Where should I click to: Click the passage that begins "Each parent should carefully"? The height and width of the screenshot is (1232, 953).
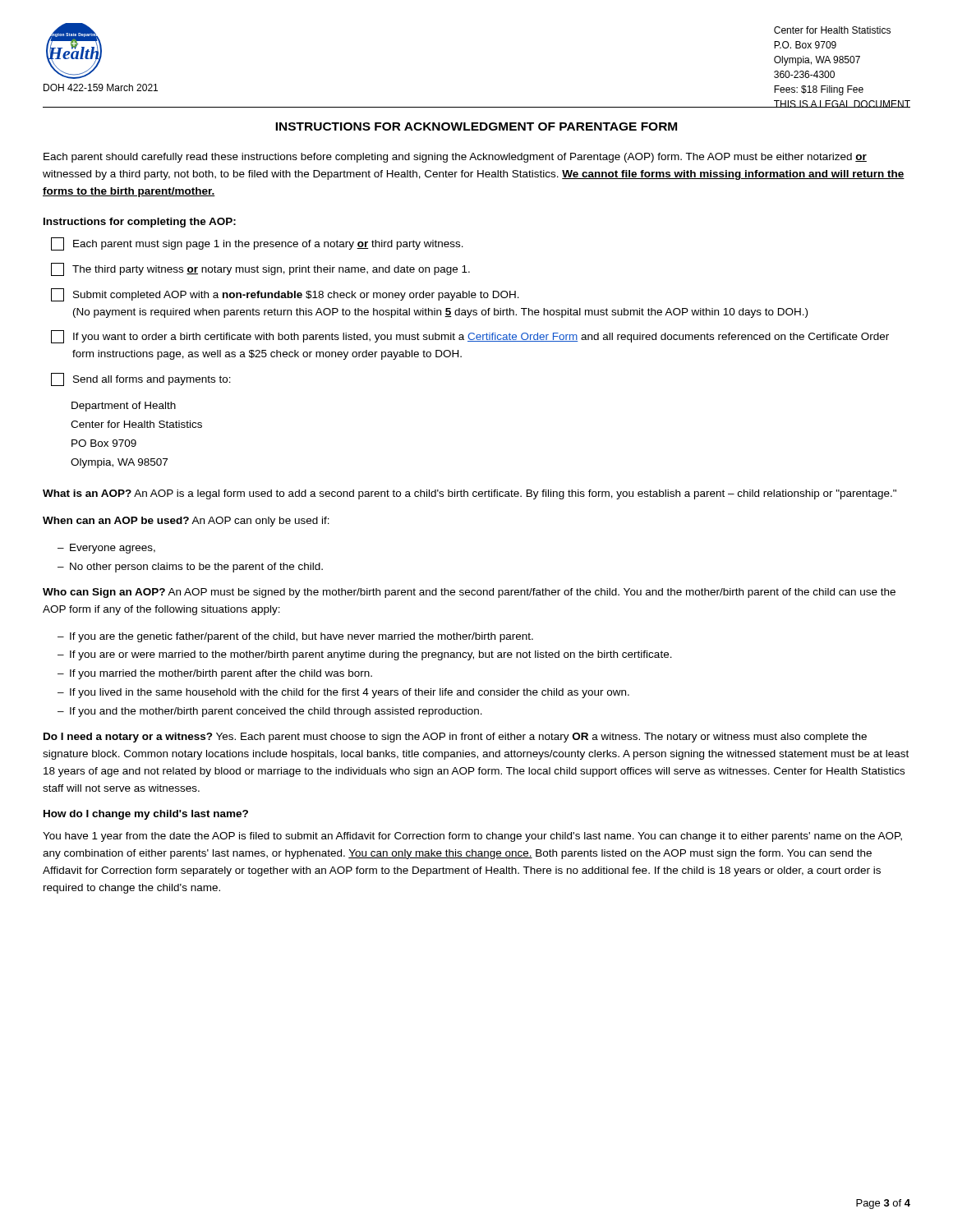point(473,174)
